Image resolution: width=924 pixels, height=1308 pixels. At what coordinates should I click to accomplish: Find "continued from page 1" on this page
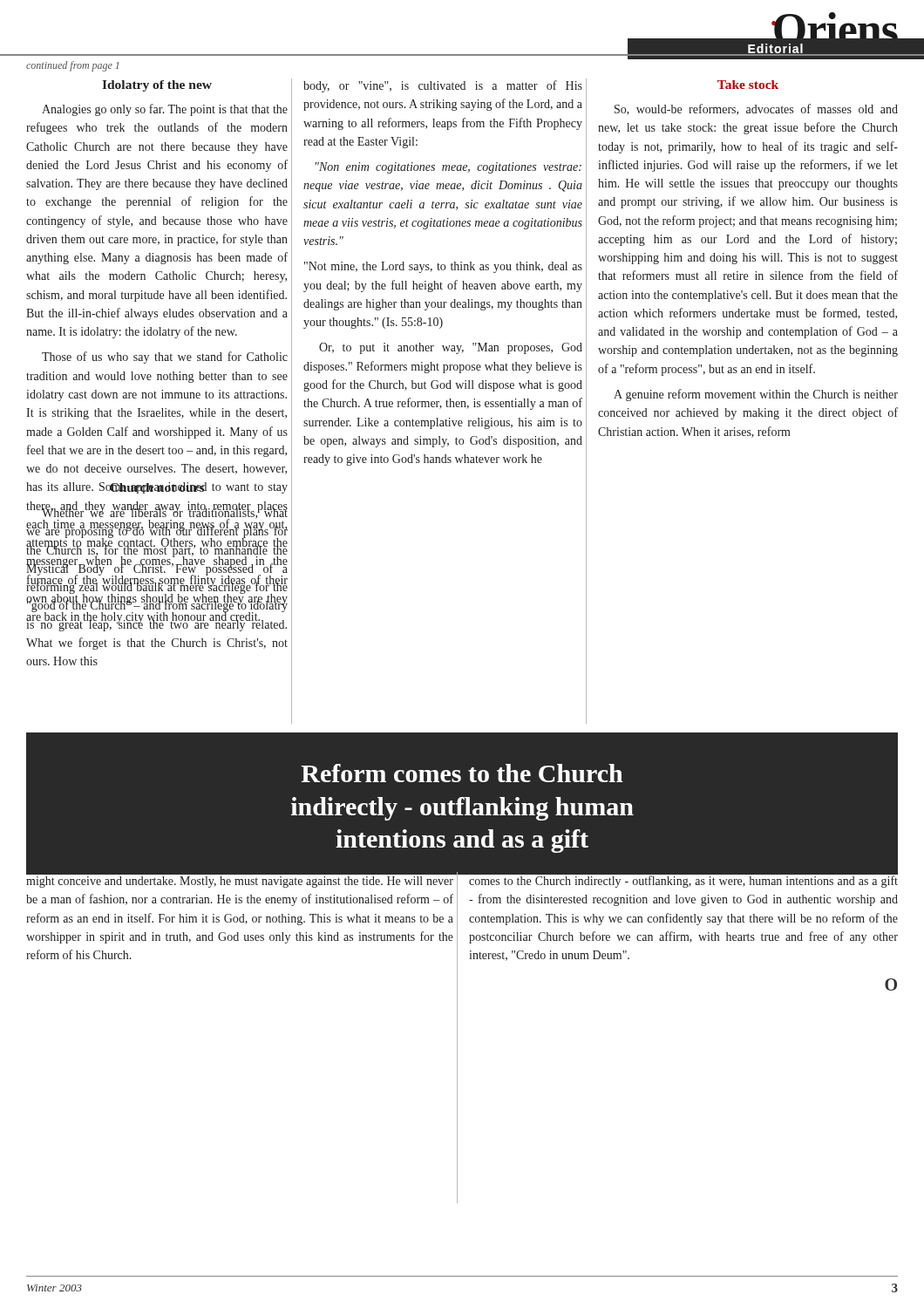pos(73,65)
